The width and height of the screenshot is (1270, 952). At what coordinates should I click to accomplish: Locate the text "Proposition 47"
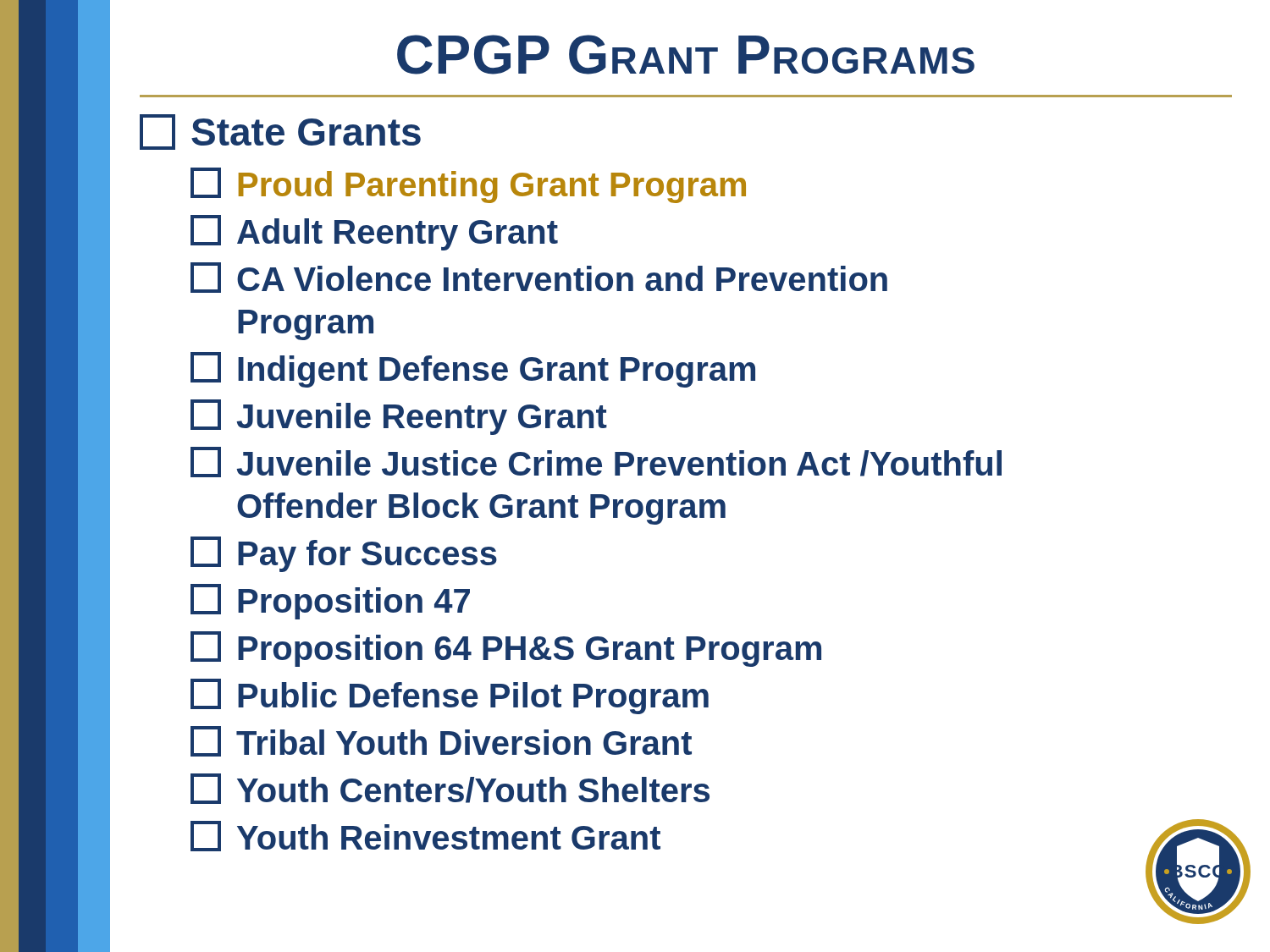point(331,601)
